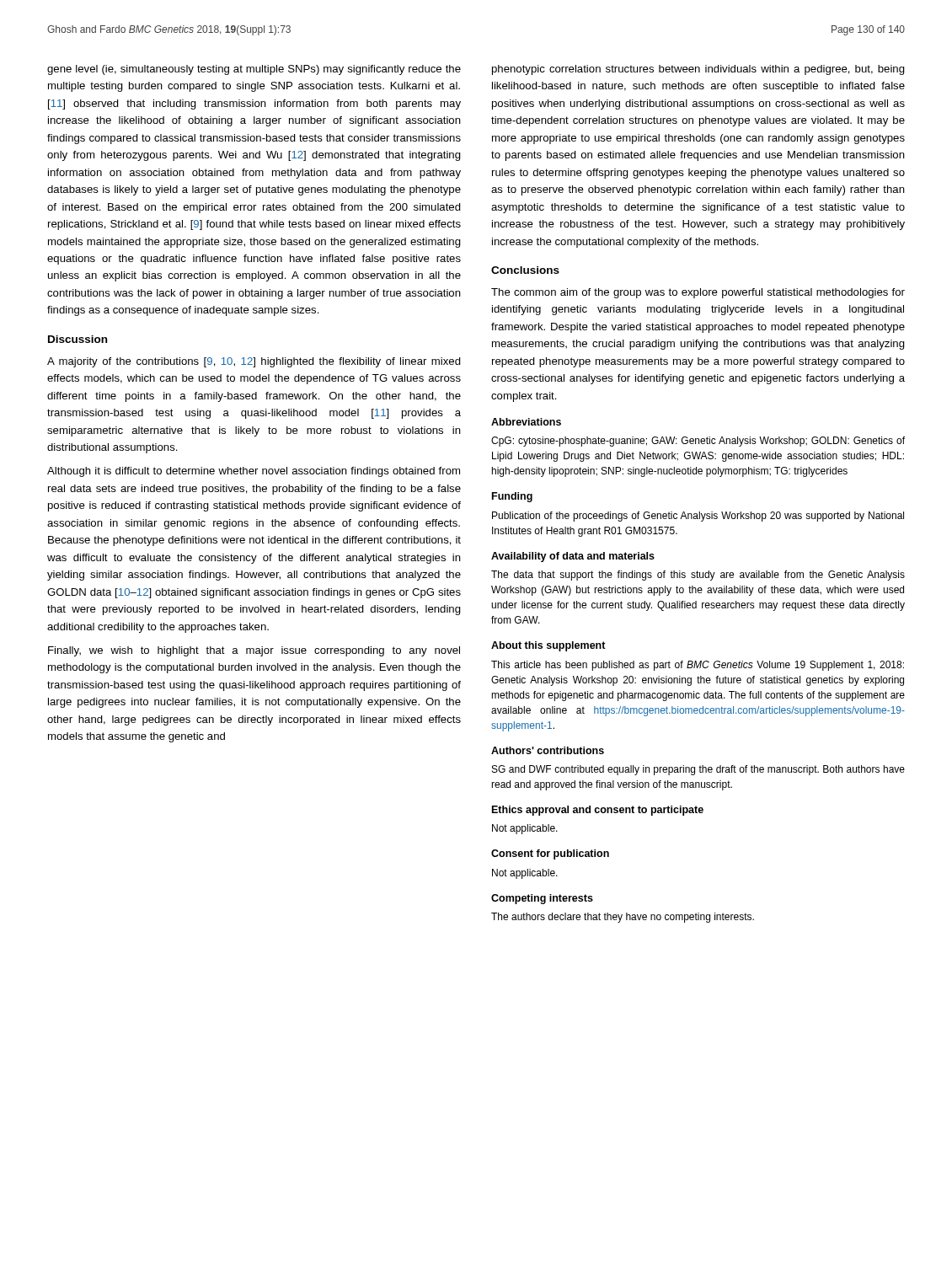952x1264 pixels.
Task: Locate the section header that reads "Availability of data"
Action: 573,557
